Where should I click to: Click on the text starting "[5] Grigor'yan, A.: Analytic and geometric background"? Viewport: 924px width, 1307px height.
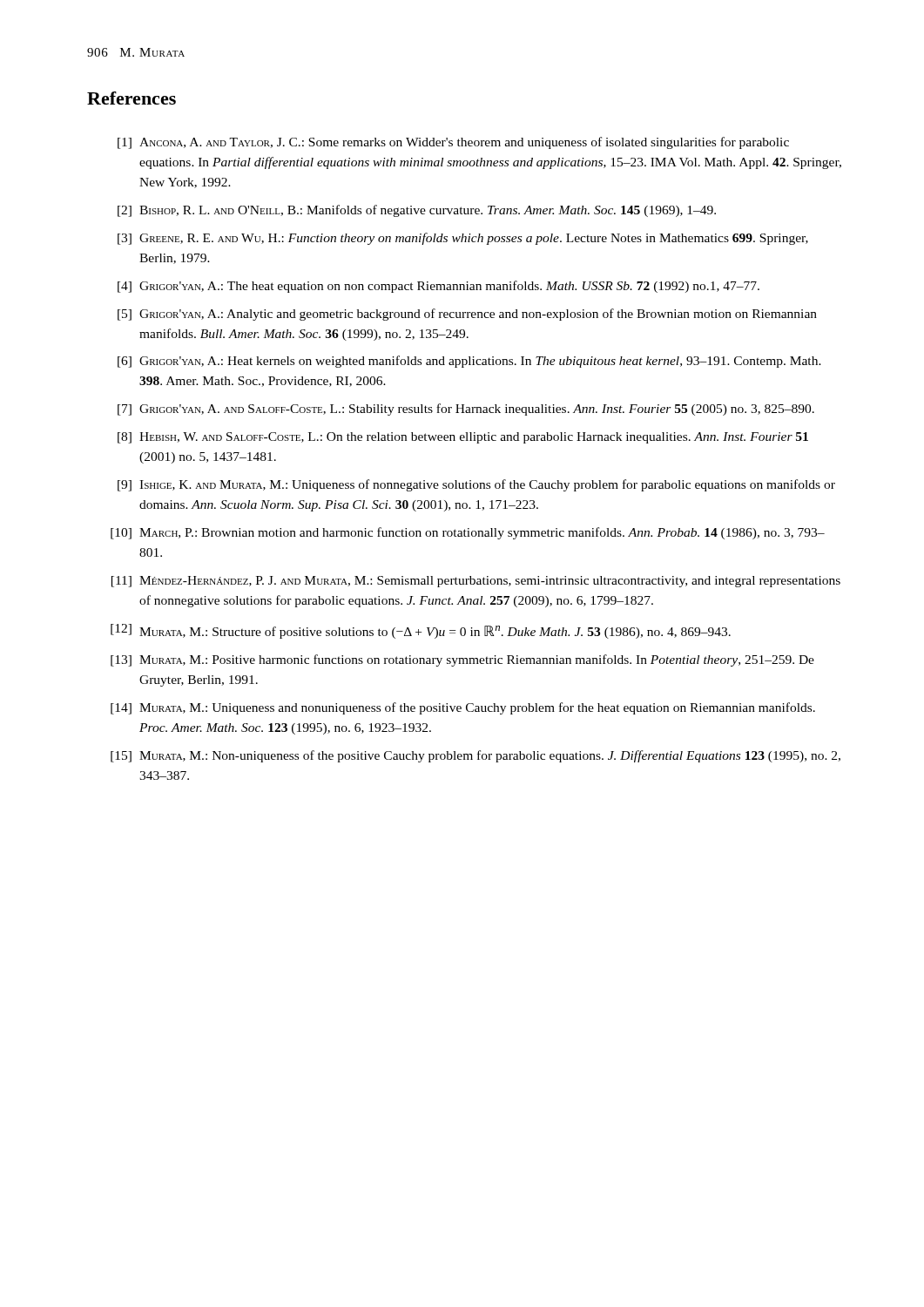point(466,324)
